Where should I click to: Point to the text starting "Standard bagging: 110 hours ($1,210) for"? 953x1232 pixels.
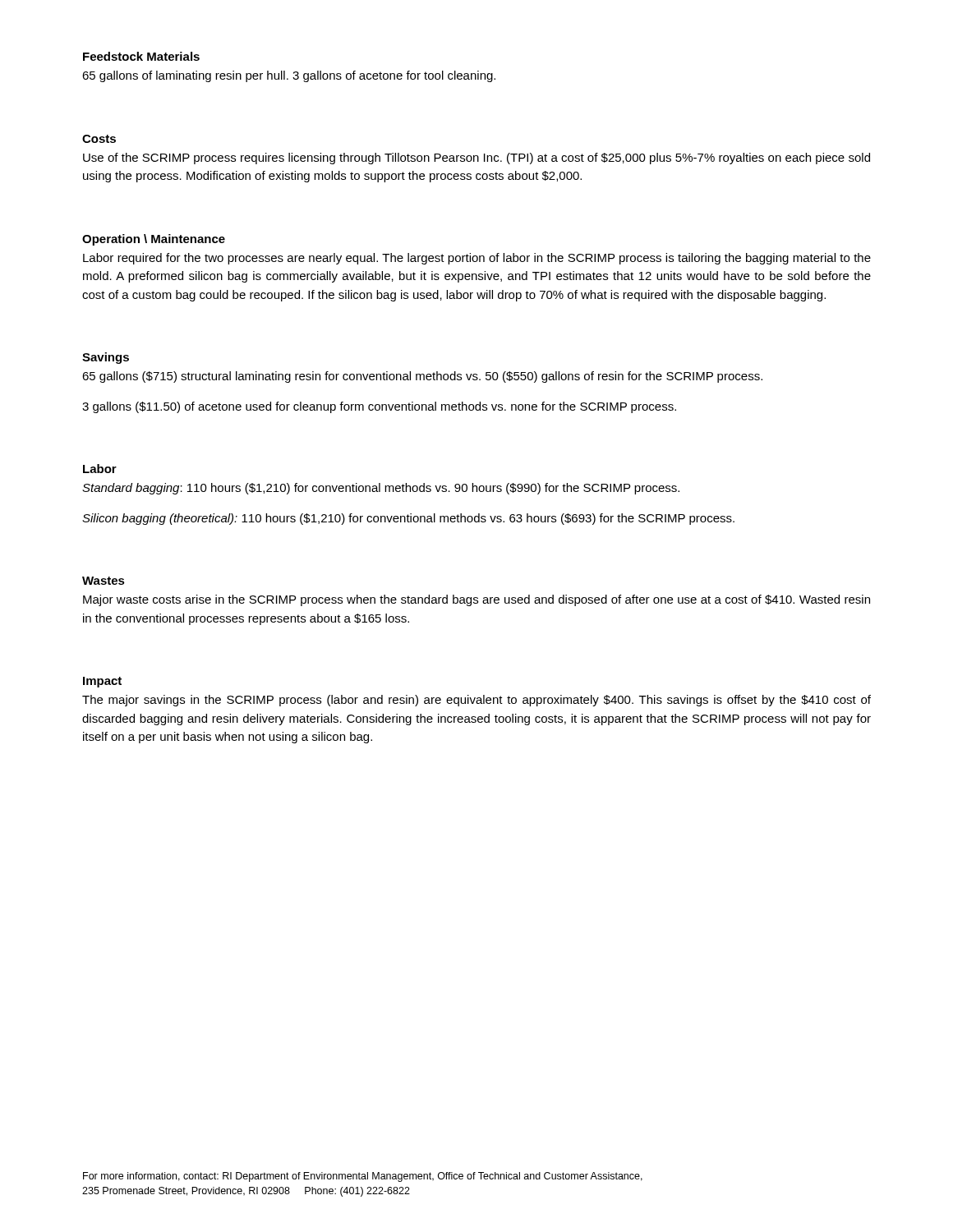pyautogui.click(x=381, y=487)
